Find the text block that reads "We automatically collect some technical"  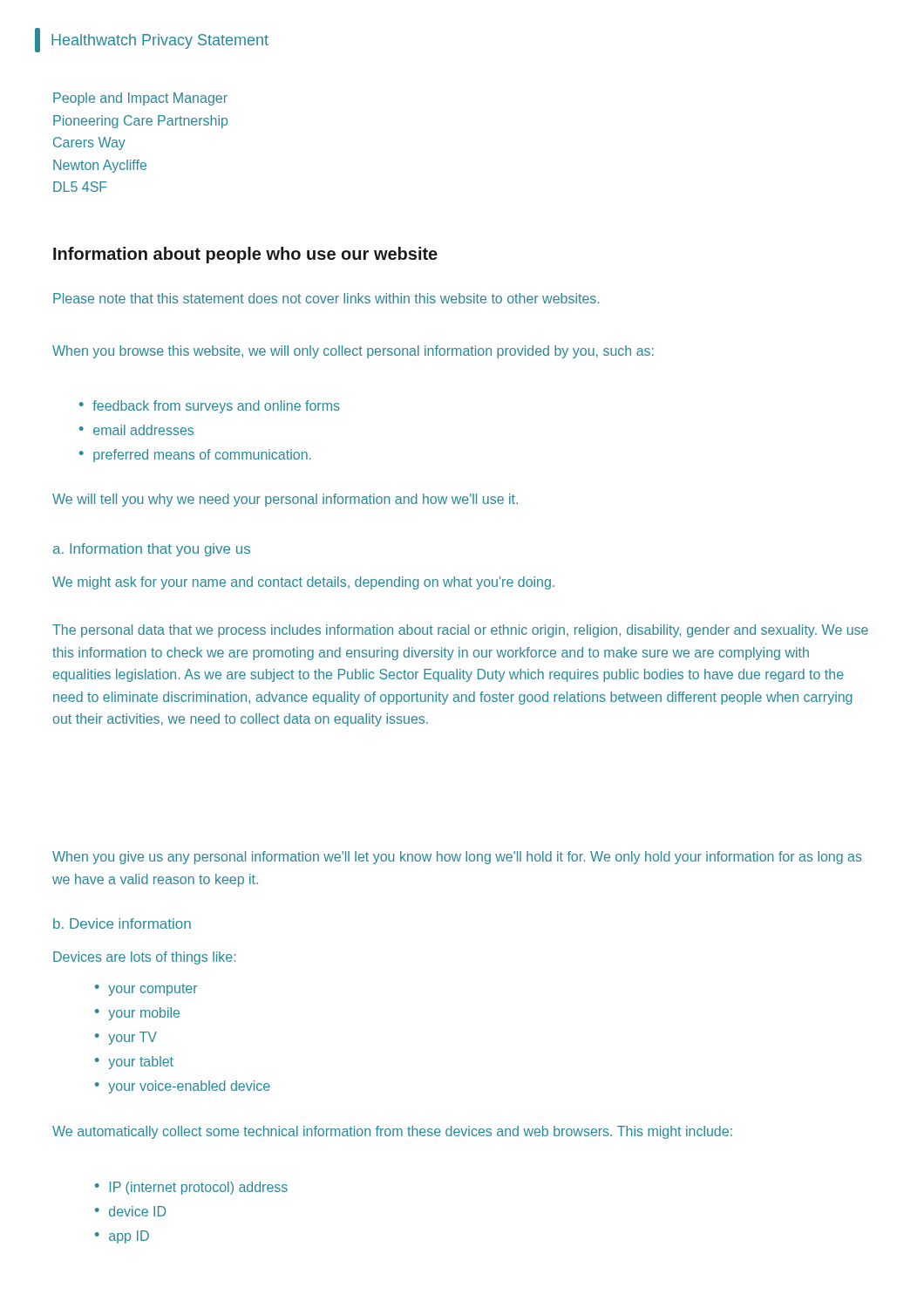coord(393,1131)
